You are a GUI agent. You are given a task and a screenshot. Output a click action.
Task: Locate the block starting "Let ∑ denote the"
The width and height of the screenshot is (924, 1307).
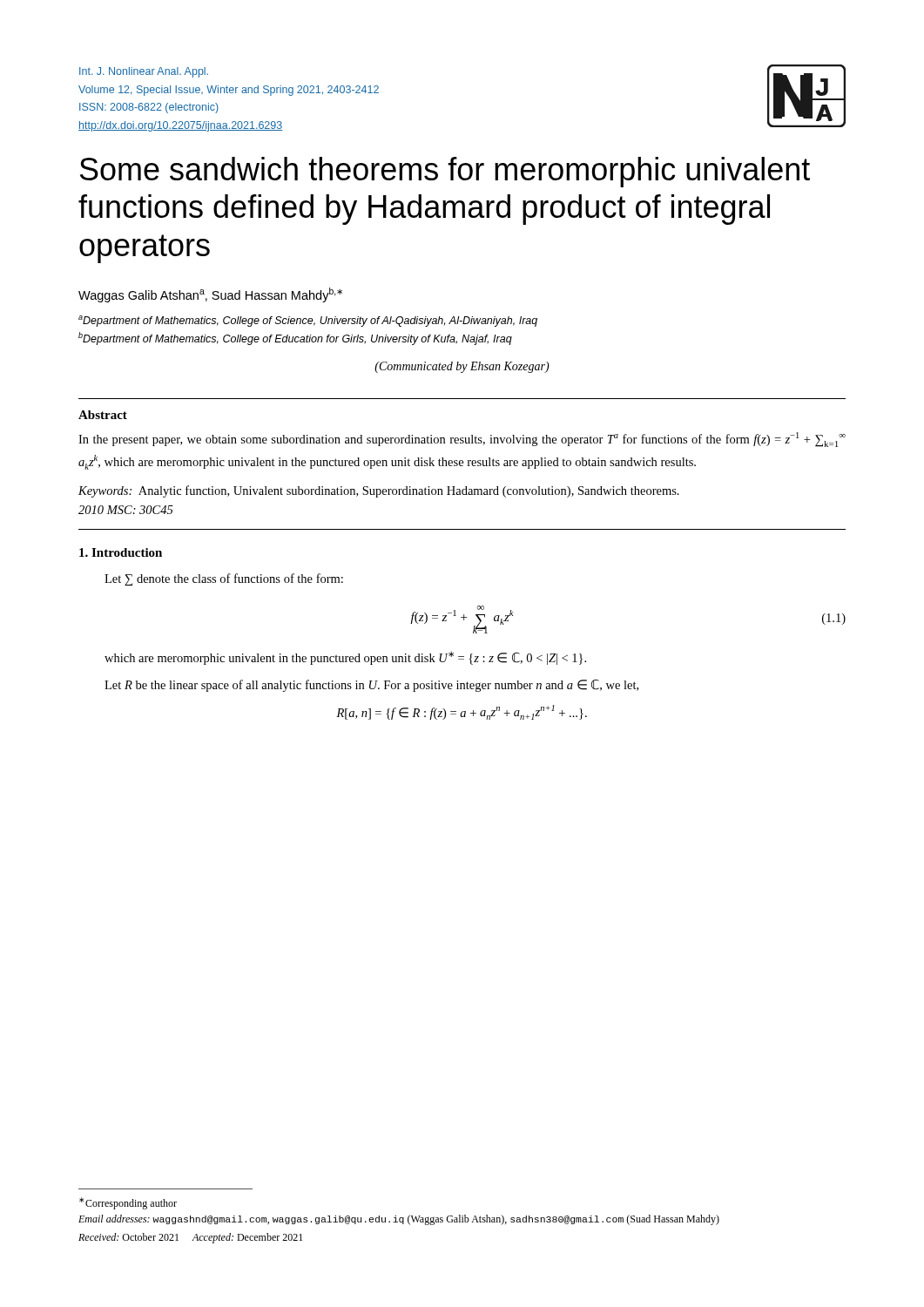[224, 579]
